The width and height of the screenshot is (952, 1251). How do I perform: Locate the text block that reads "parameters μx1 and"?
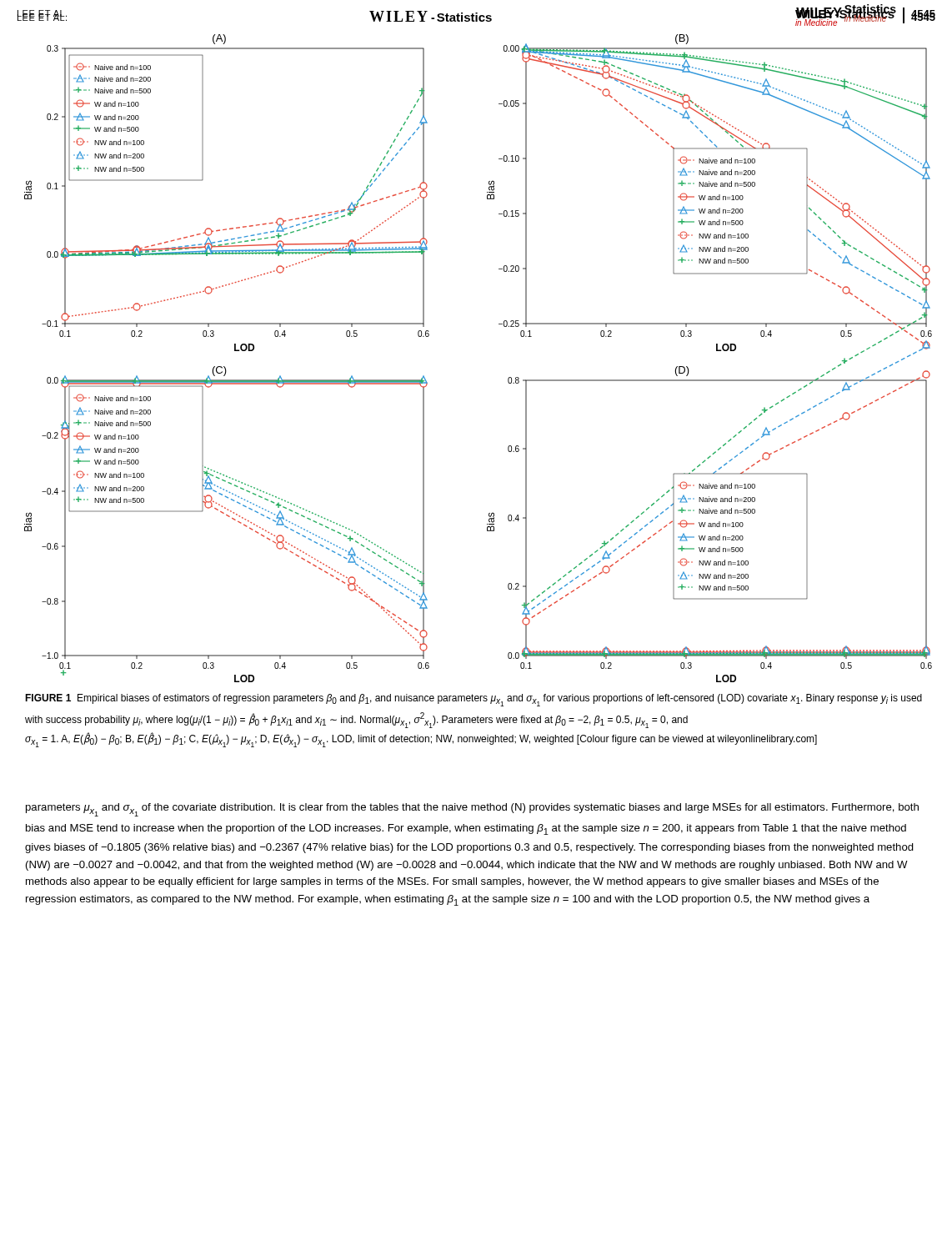pyautogui.click(x=472, y=854)
